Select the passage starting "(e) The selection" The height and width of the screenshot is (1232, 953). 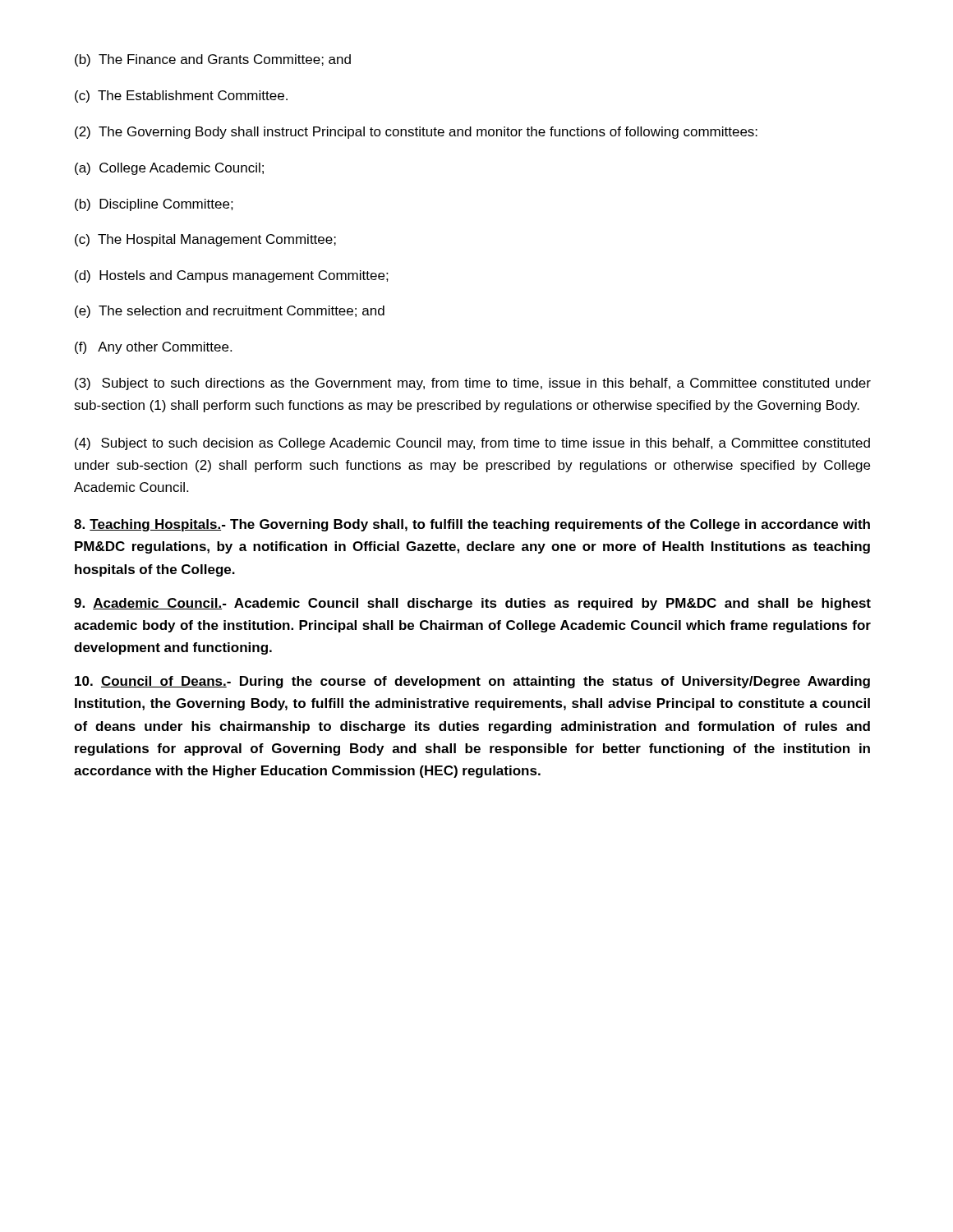coord(229,311)
